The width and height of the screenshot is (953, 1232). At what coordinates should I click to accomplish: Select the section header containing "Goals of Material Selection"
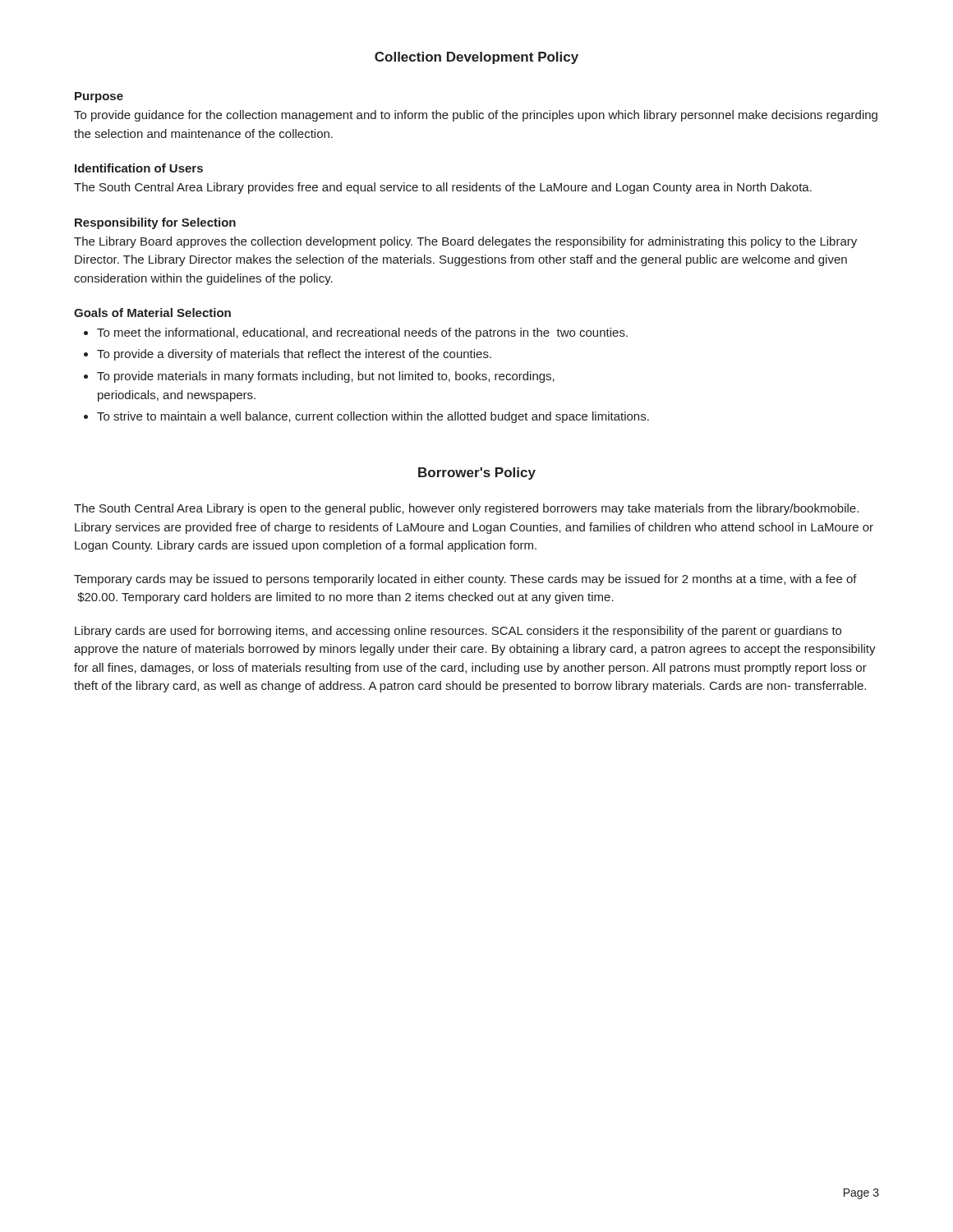click(153, 312)
